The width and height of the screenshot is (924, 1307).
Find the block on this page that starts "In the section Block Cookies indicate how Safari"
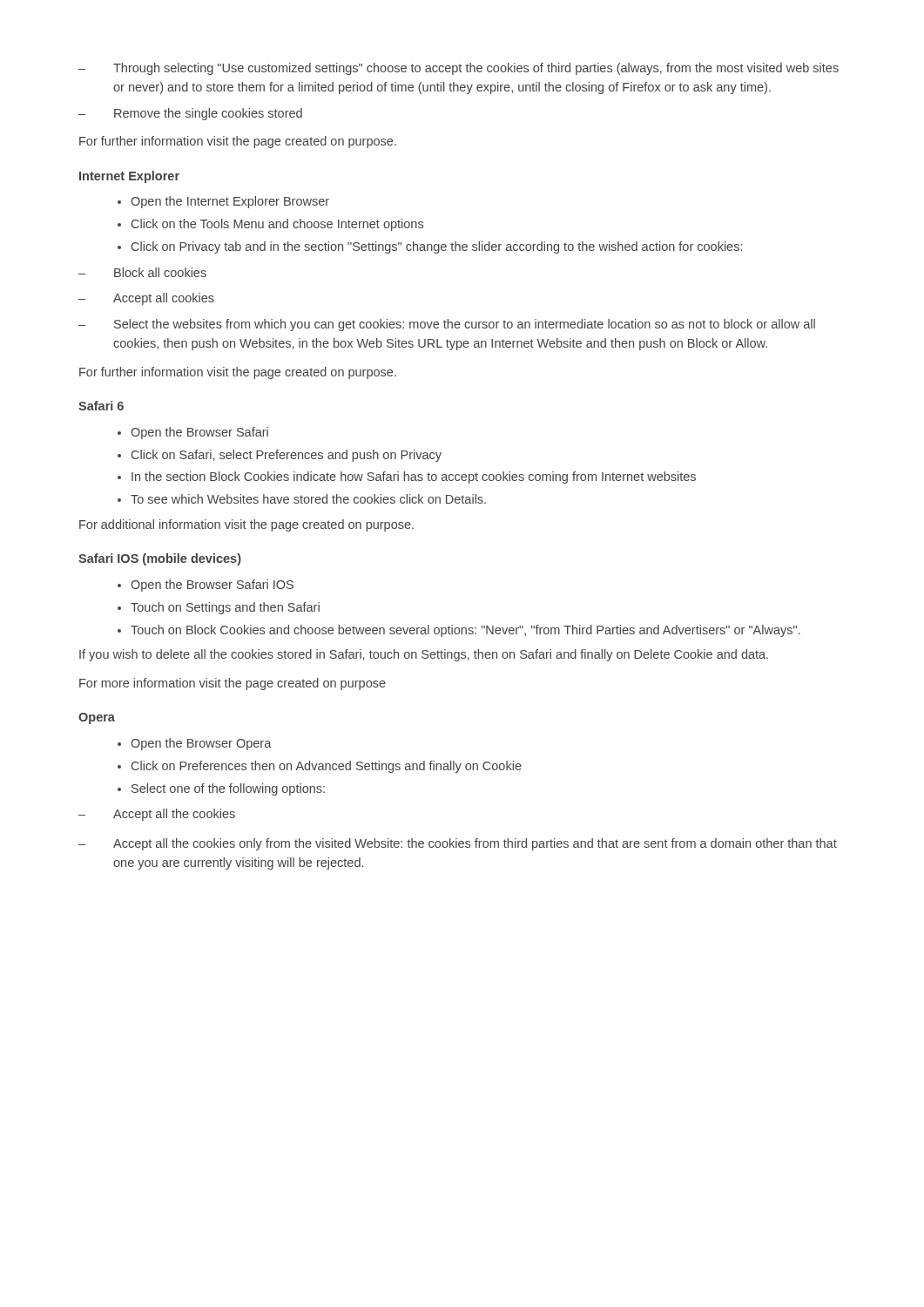(x=413, y=477)
